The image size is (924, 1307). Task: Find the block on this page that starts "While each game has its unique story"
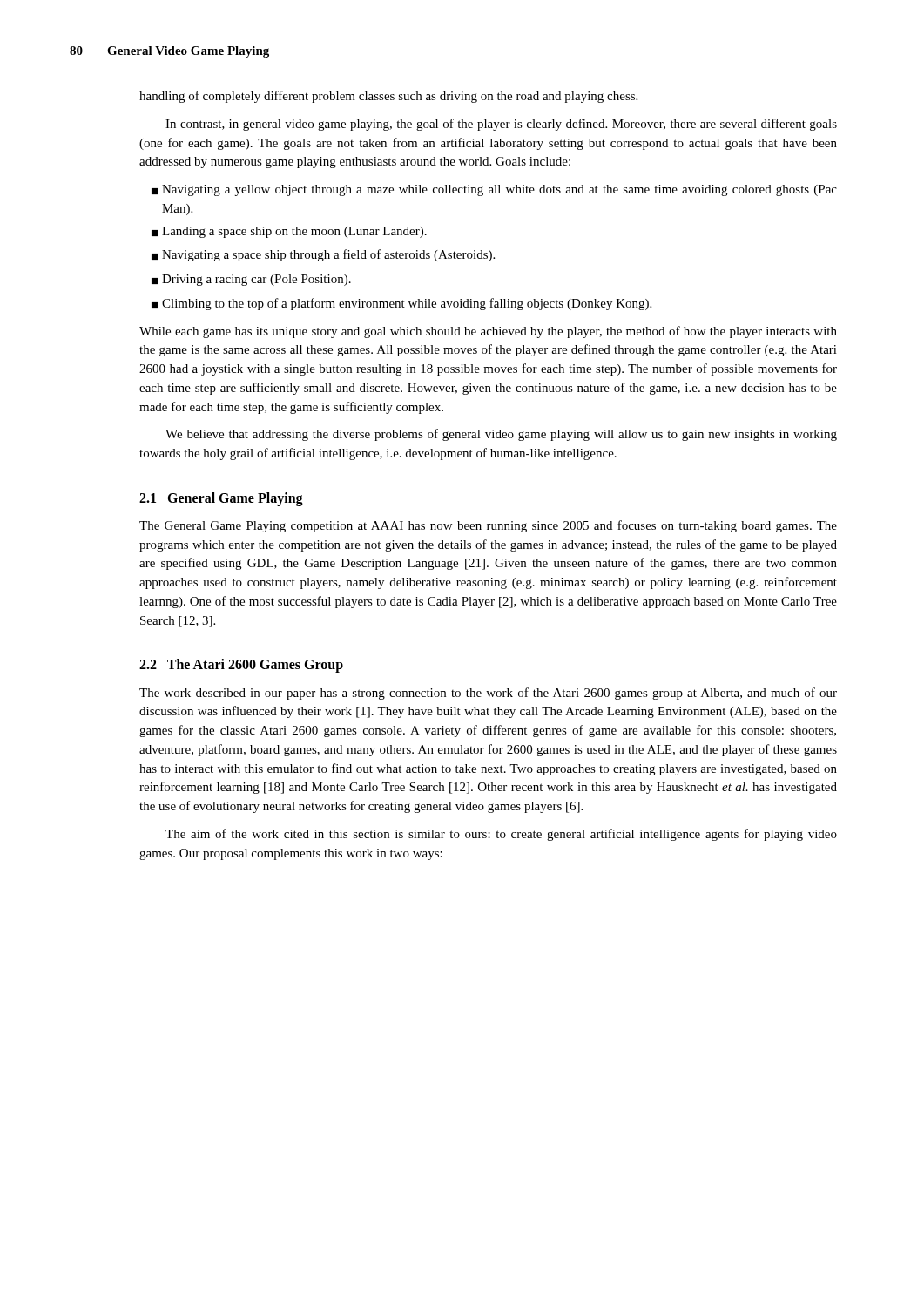pyautogui.click(x=488, y=369)
